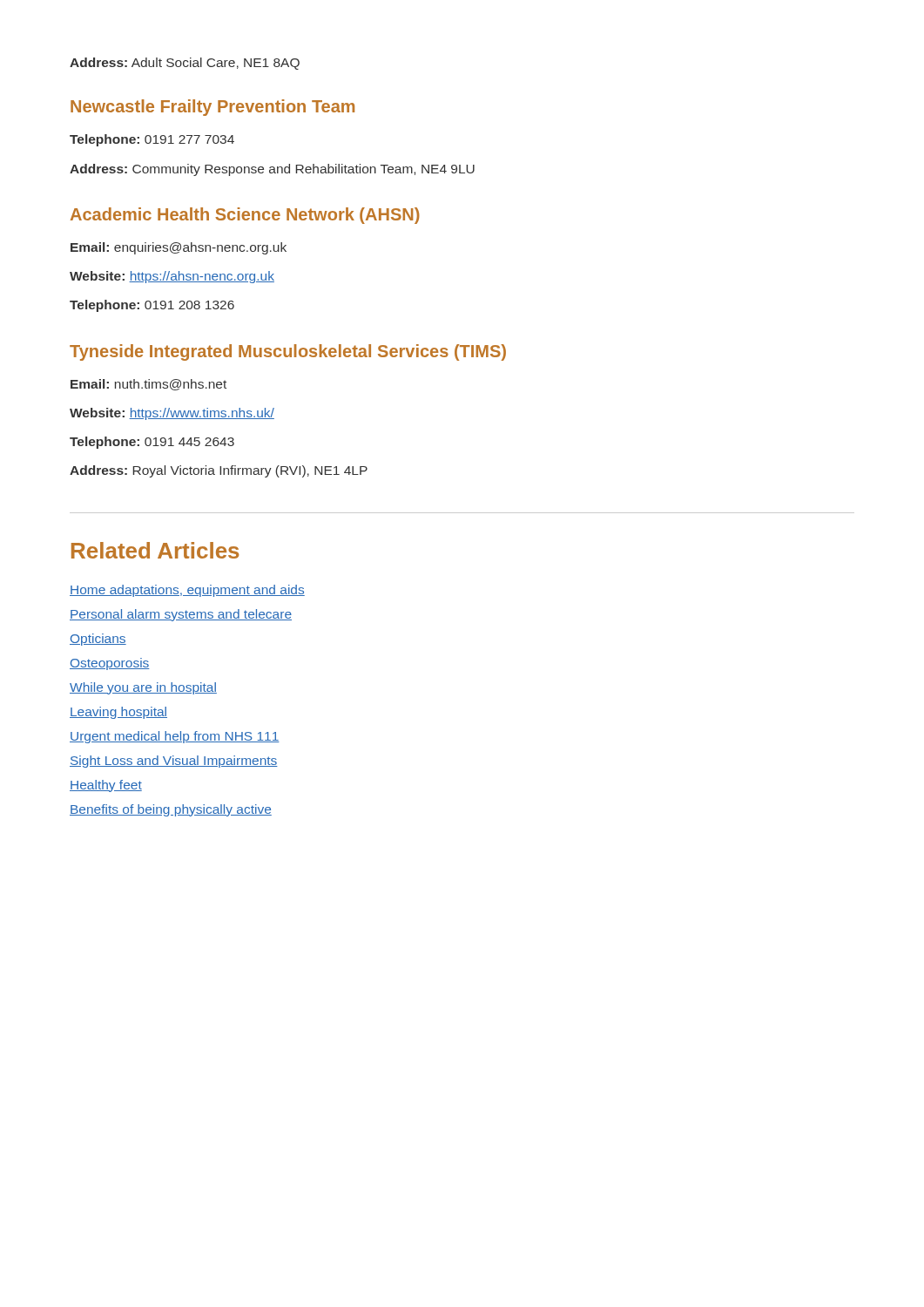Select the block starting "Email: nuth.tims@nhs.net"

(x=148, y=383)
